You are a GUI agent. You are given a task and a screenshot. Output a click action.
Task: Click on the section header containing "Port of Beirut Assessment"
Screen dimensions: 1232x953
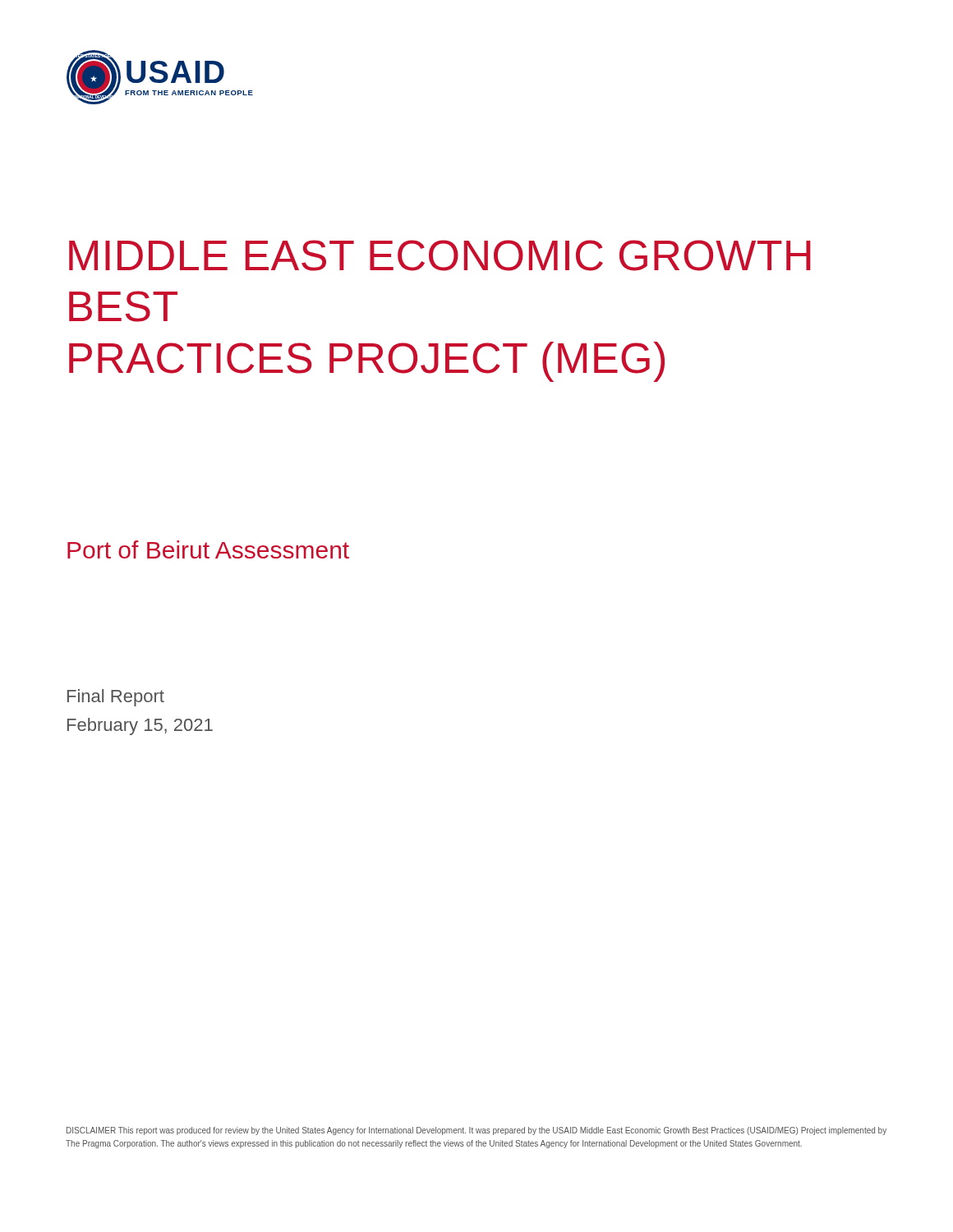[x=208, y=550]
